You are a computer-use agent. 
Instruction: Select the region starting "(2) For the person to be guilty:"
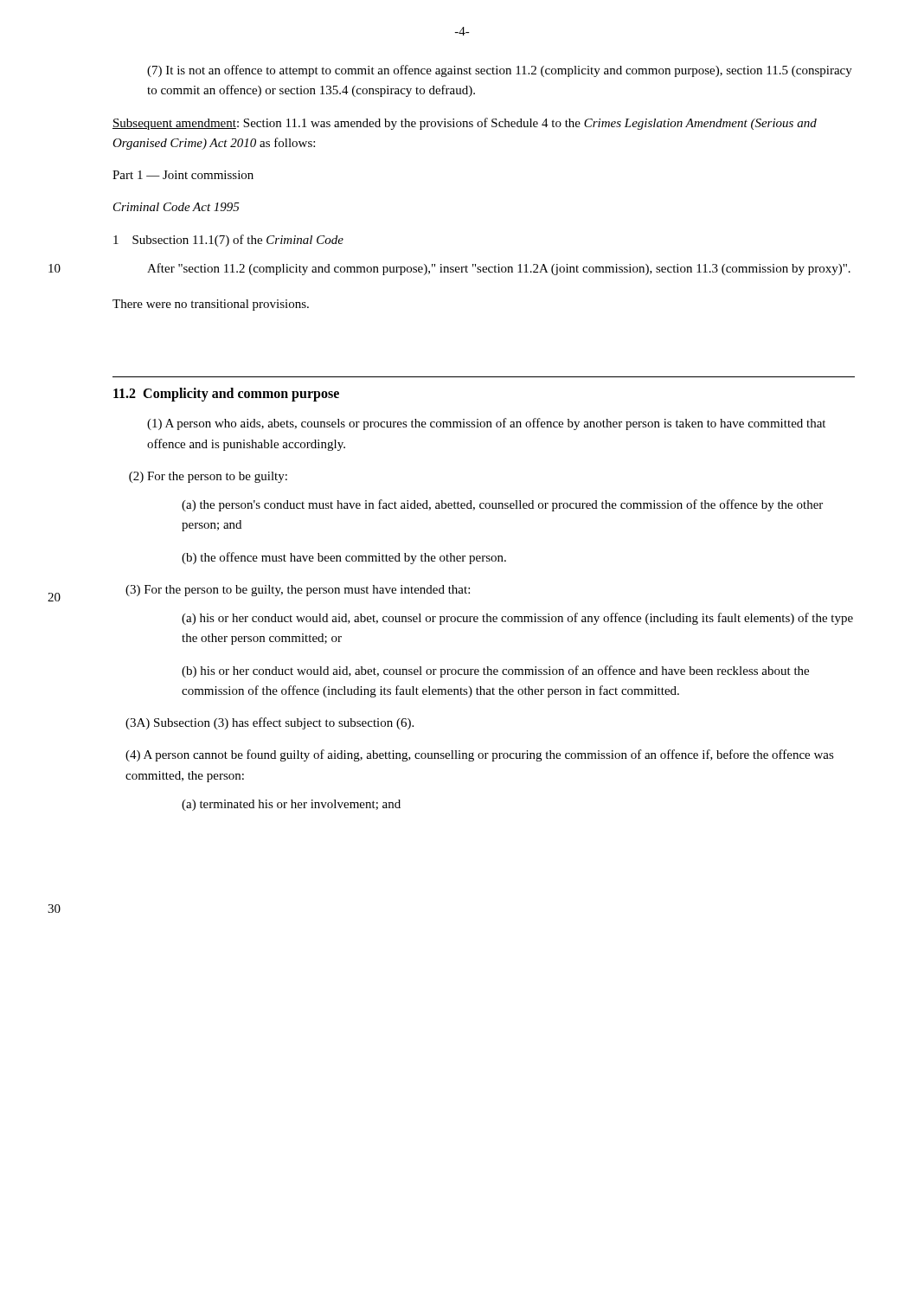tap(207, 476)
